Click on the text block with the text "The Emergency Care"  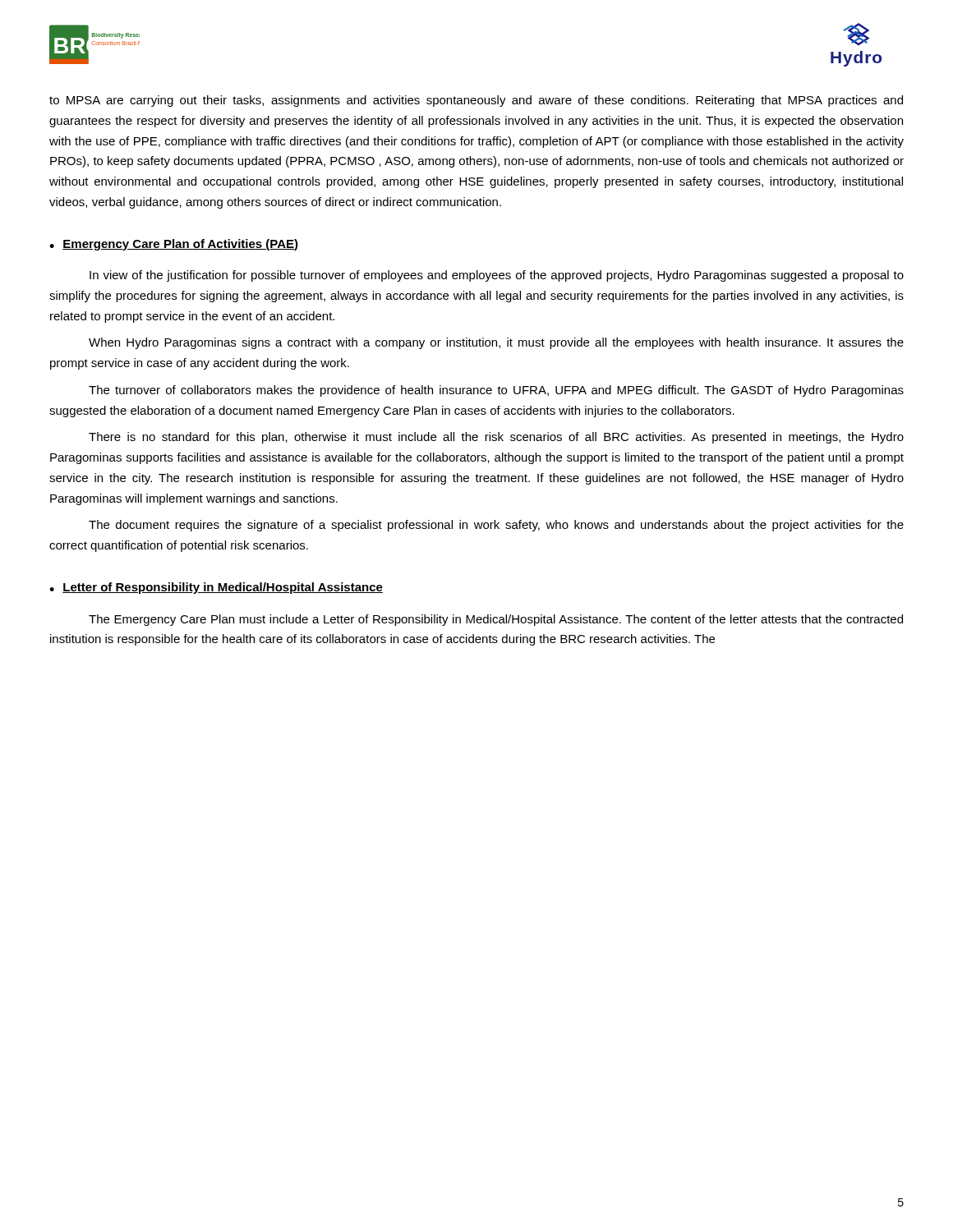click(x=476, y=629)
